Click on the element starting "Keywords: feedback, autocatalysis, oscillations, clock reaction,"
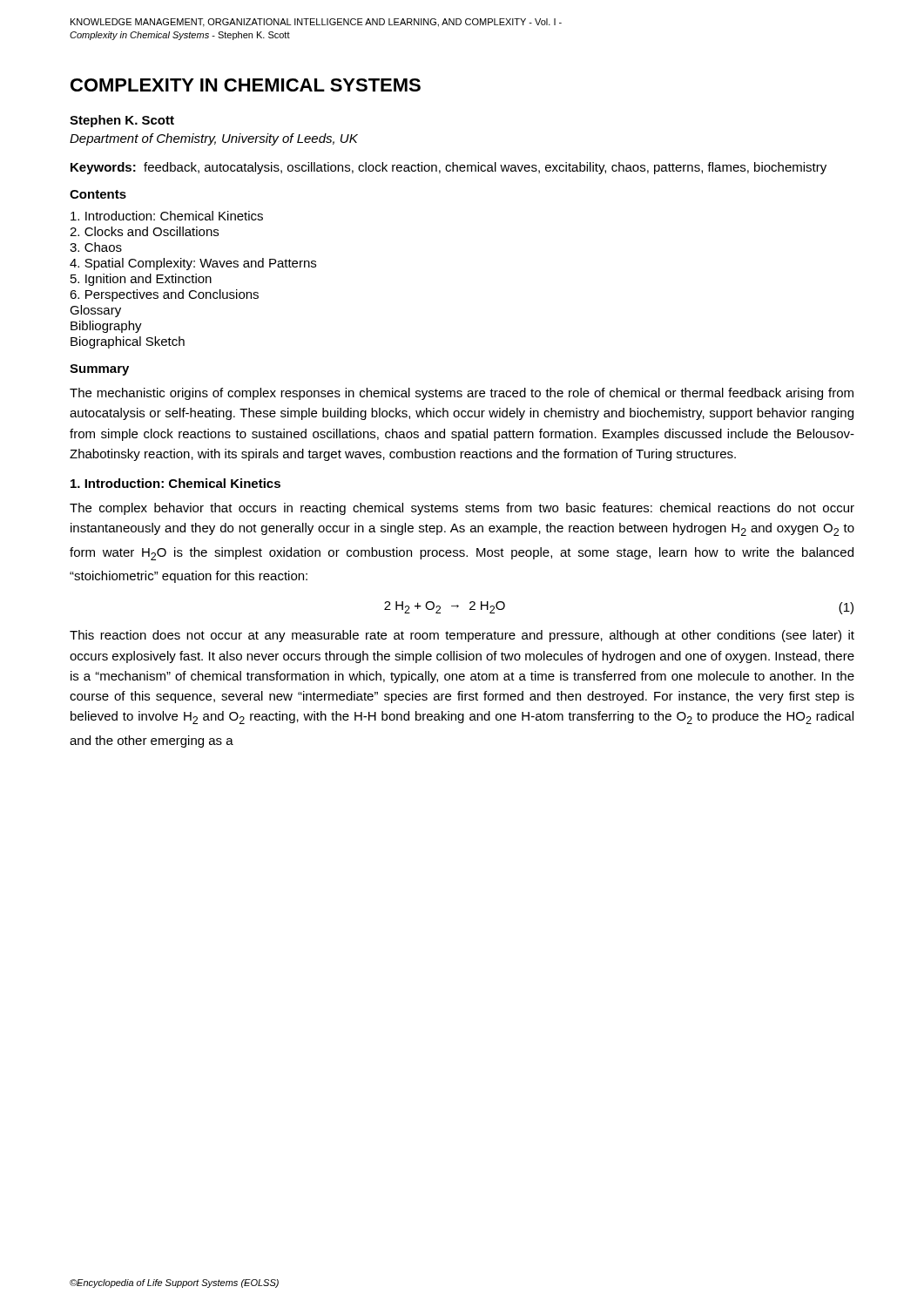 pos(448,167)
